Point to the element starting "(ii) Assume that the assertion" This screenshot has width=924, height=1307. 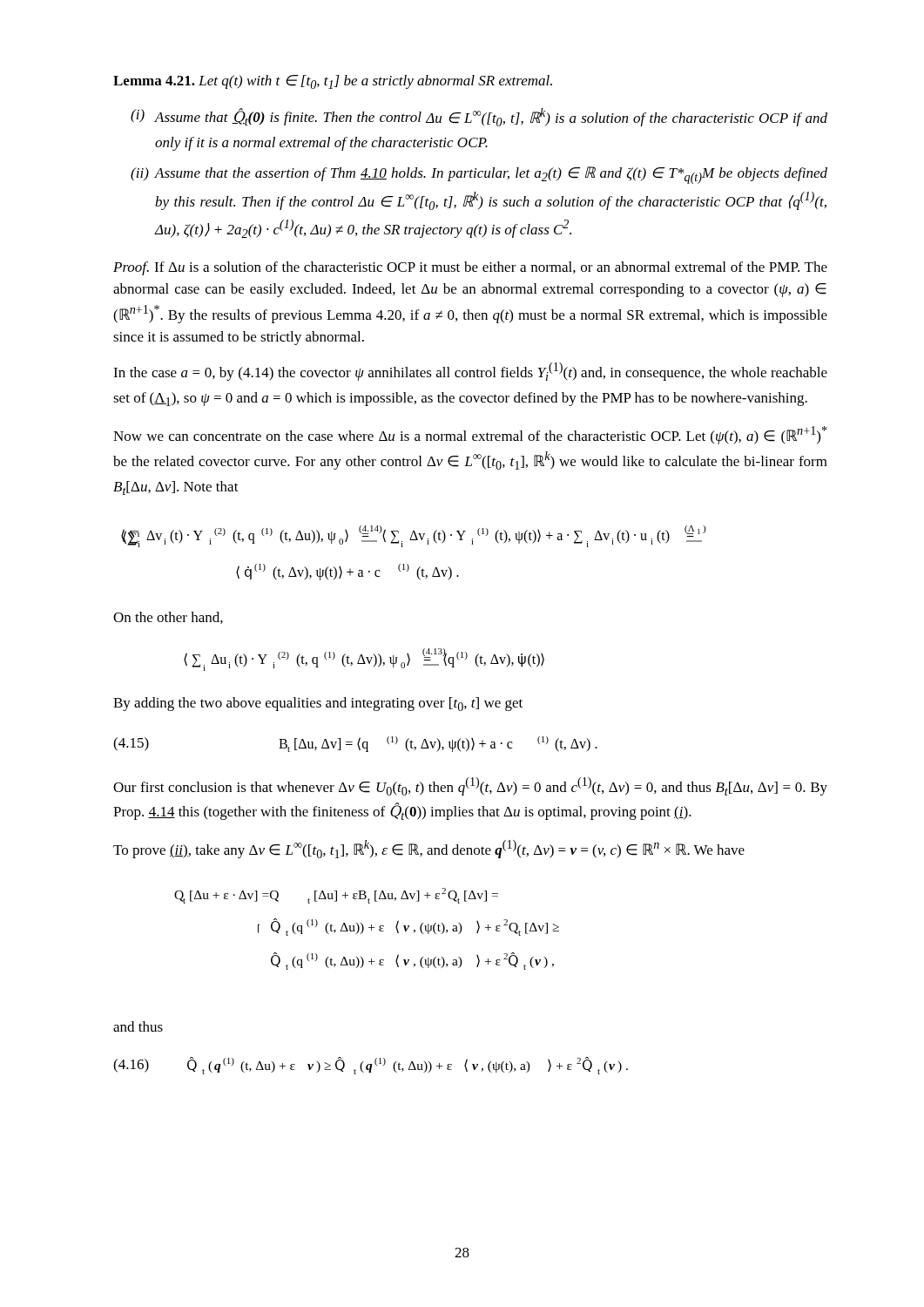(x=479, y=203)
